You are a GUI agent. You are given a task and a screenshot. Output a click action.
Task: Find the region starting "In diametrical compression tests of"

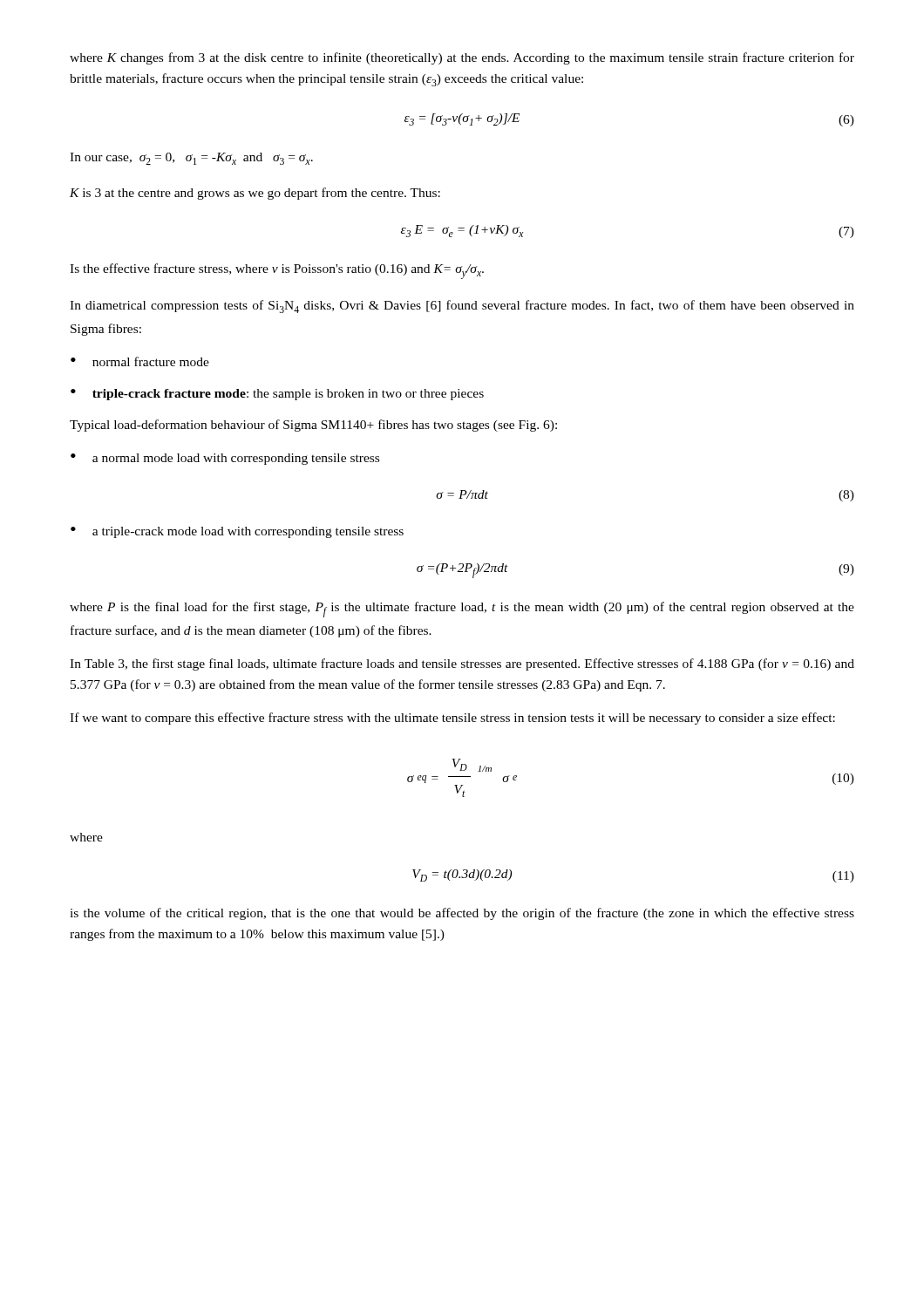(462, 316)
